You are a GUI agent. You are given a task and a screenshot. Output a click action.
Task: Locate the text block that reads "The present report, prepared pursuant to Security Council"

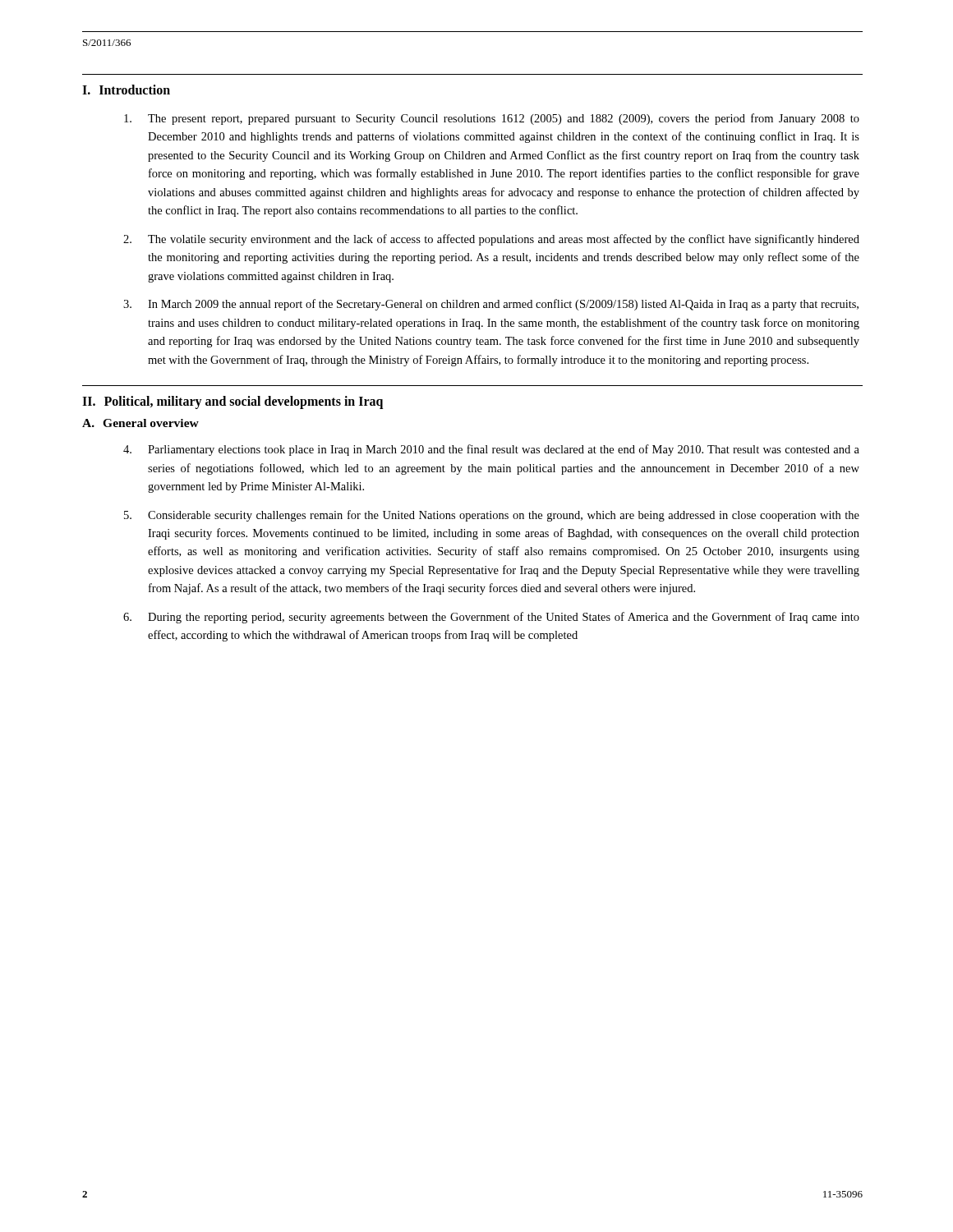[491, 165]
